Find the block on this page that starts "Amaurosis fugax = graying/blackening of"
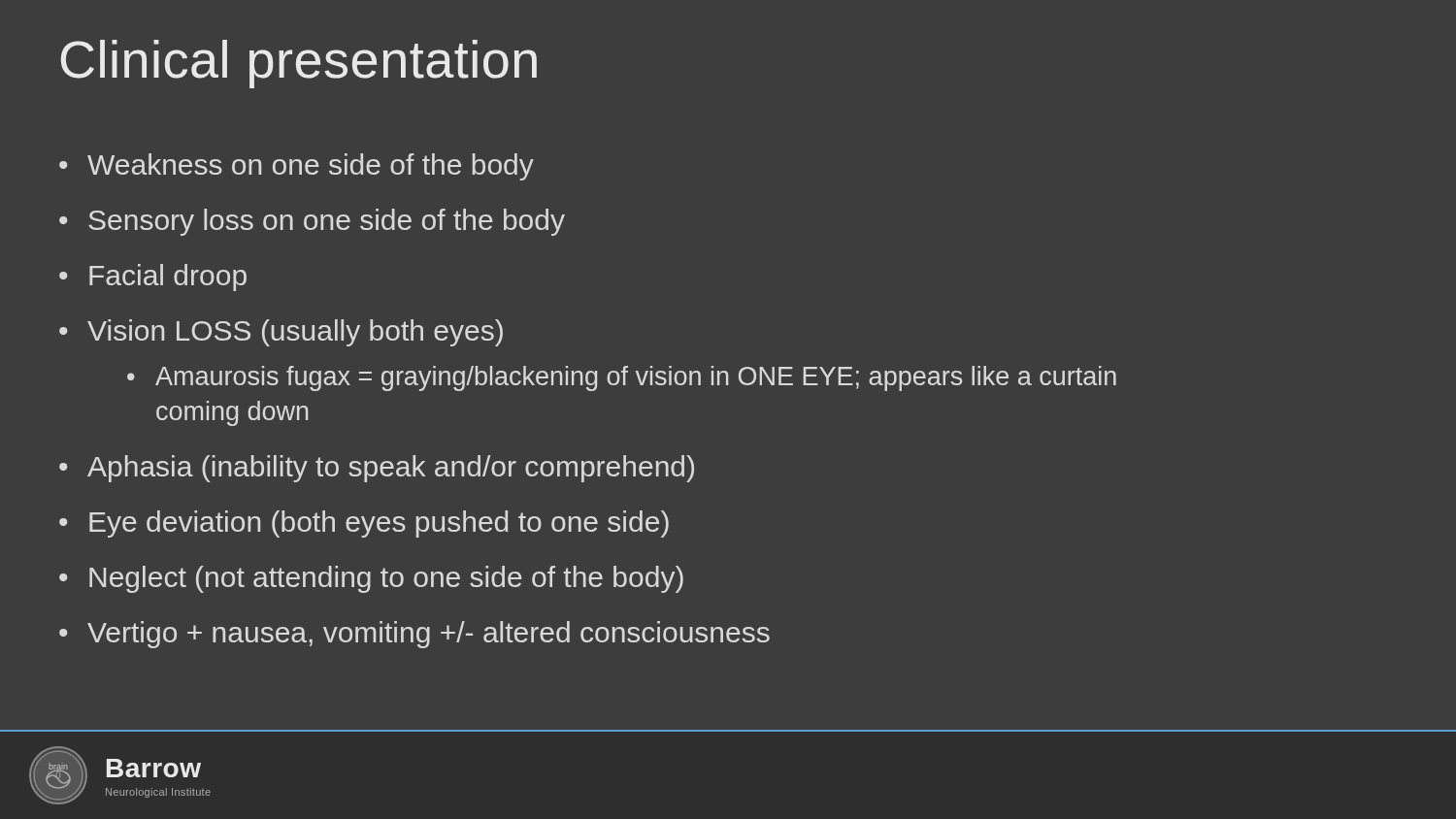 coord(636,394)
